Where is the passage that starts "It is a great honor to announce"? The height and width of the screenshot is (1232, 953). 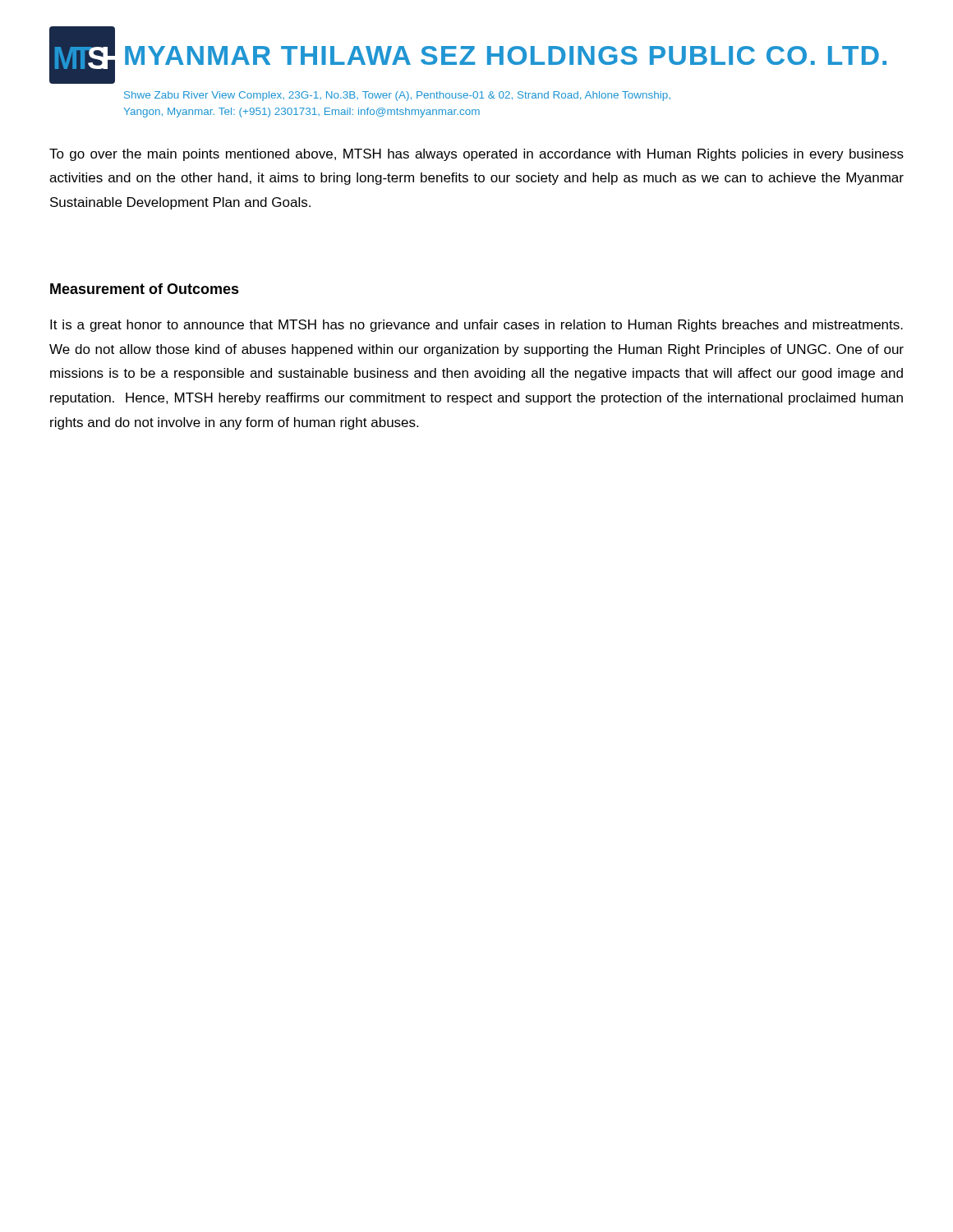coord(476,374)
